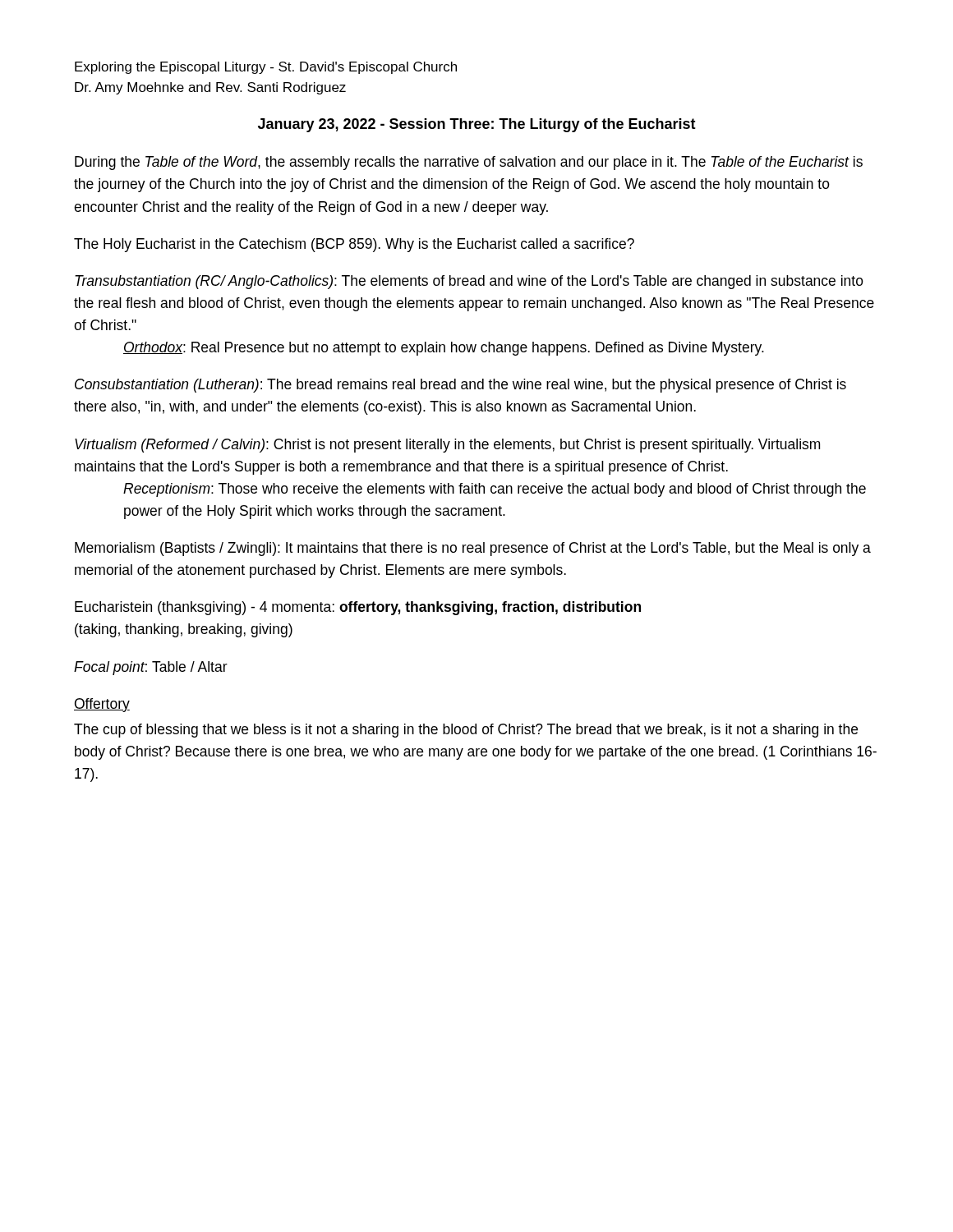Find the region starting "Focal point: Table / Altar"
This screenshot has width=953, height=1232.
[151, 667]
